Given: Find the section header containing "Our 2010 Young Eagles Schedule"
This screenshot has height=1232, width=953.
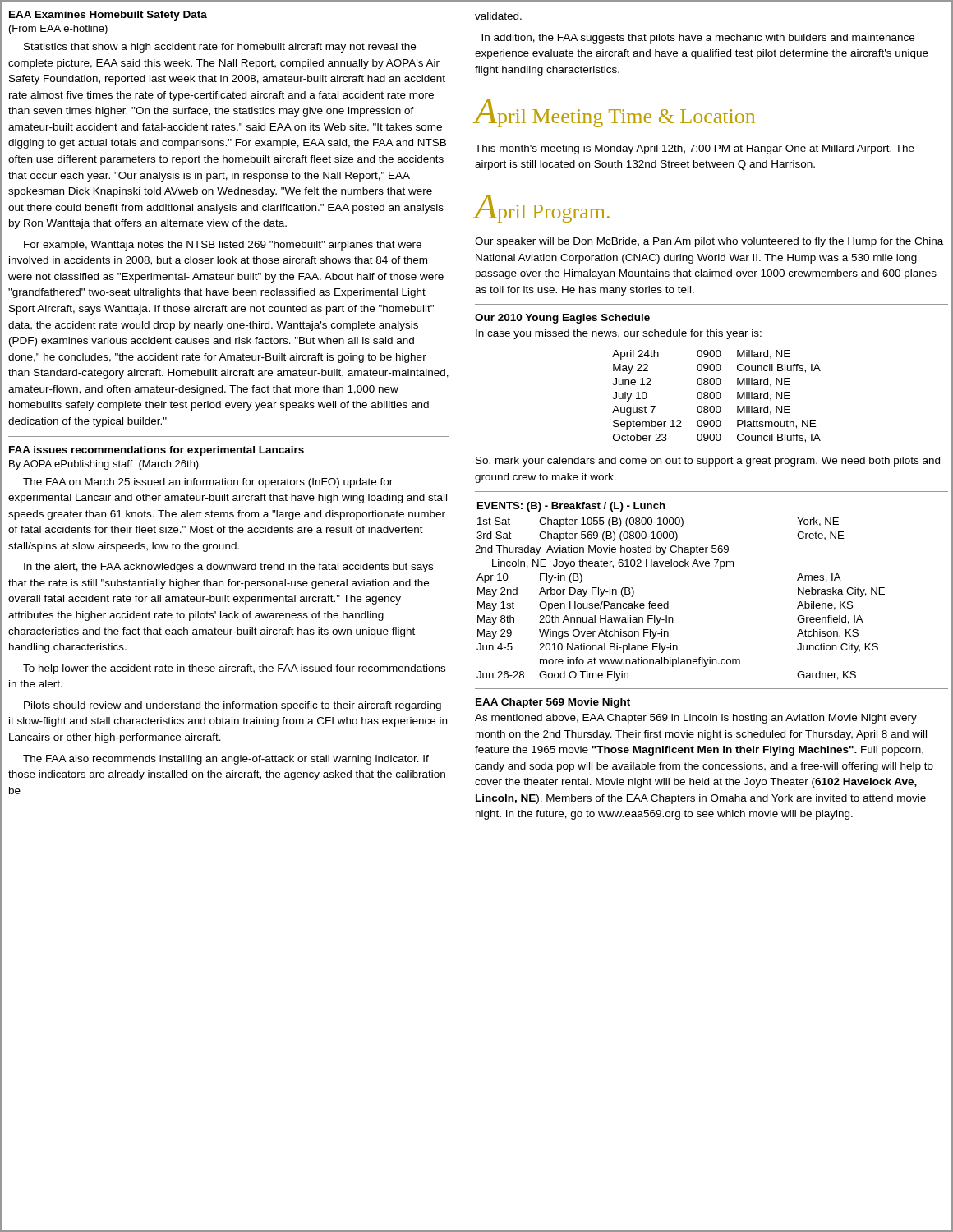Looking at the screenshot, I should click(711, 318).
